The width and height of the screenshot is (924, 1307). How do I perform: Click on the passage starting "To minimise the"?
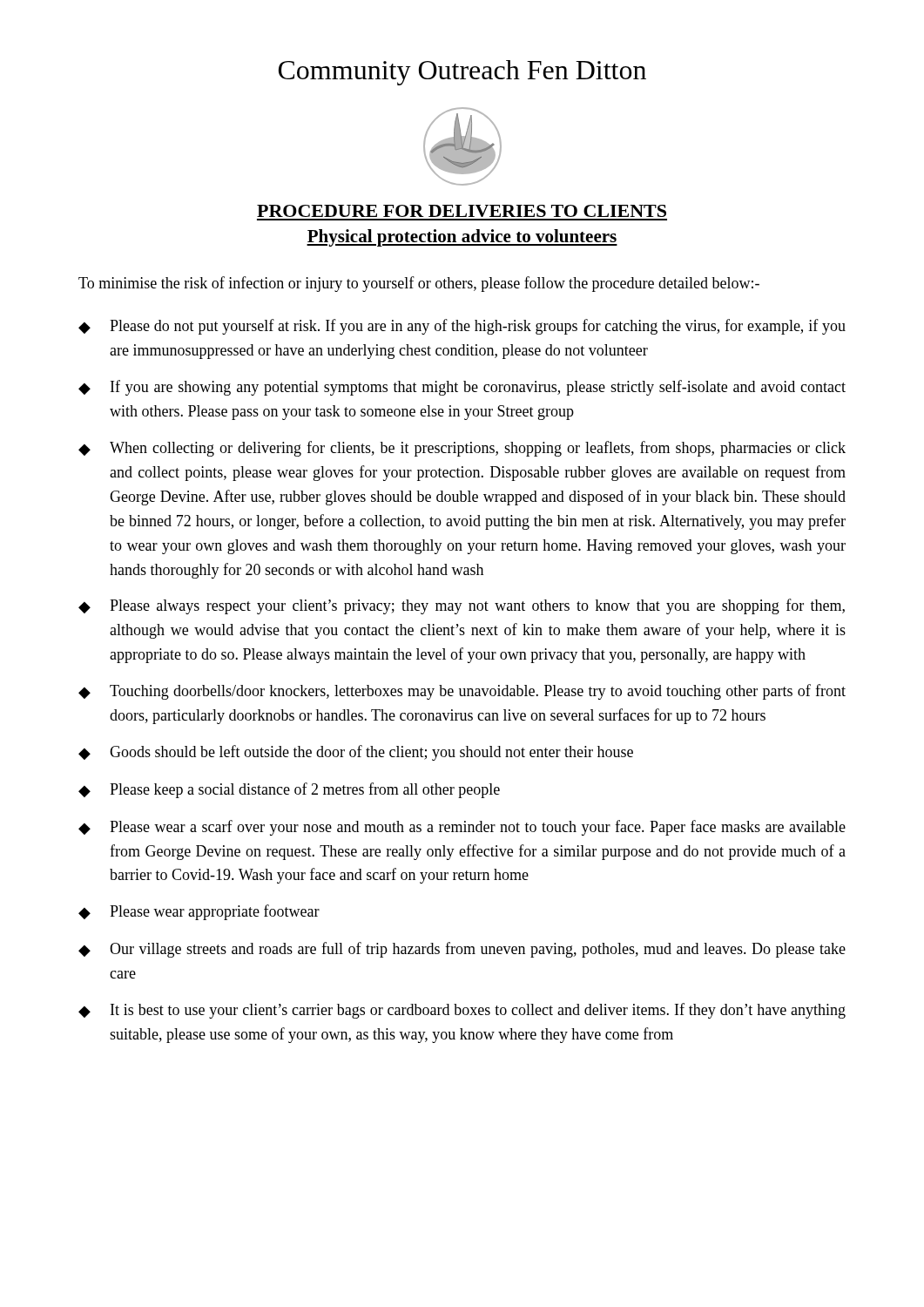pos(419,283)
